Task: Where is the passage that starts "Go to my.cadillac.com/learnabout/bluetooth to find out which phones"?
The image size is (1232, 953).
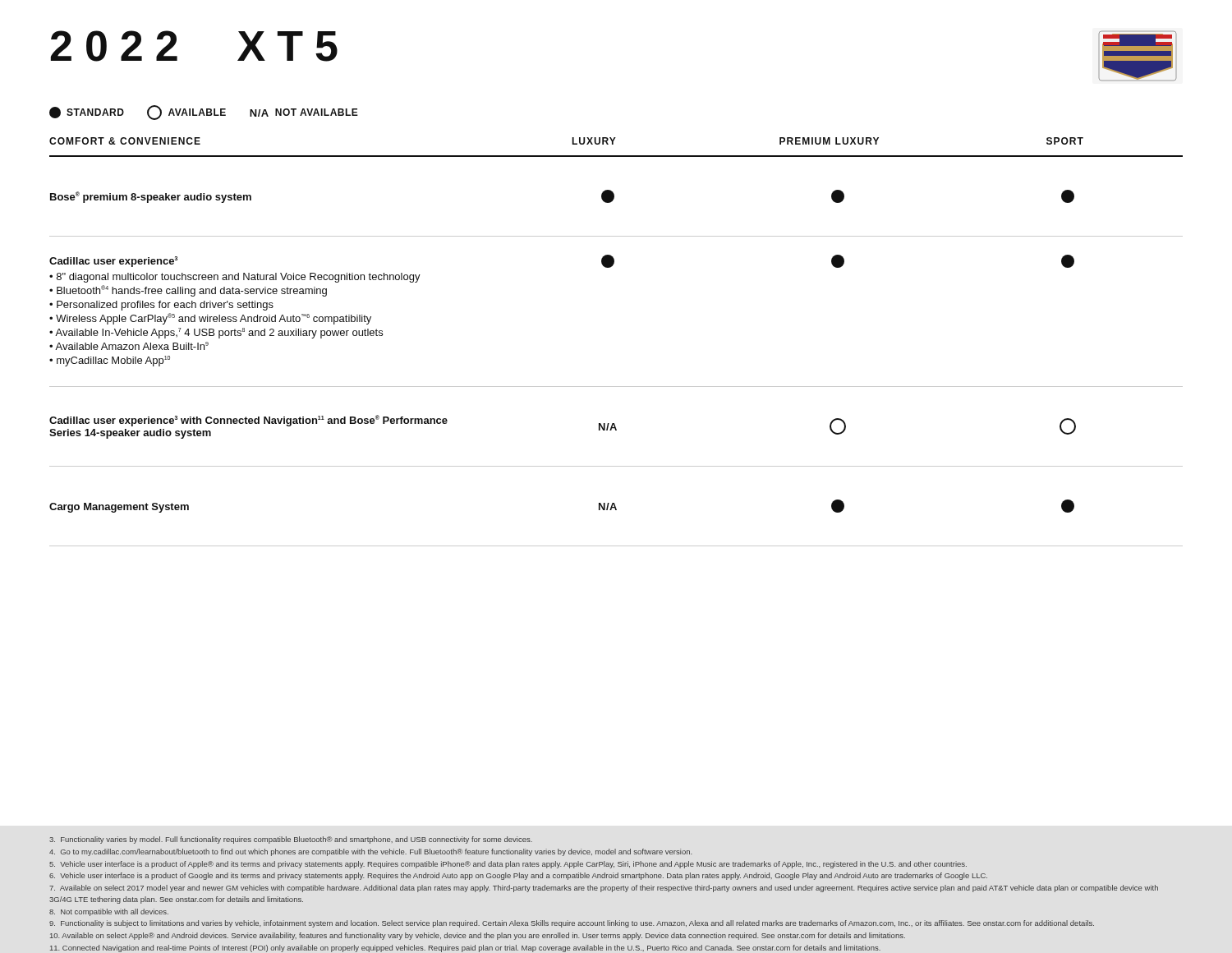Action: pyautogui.click(x=371, y=851)
